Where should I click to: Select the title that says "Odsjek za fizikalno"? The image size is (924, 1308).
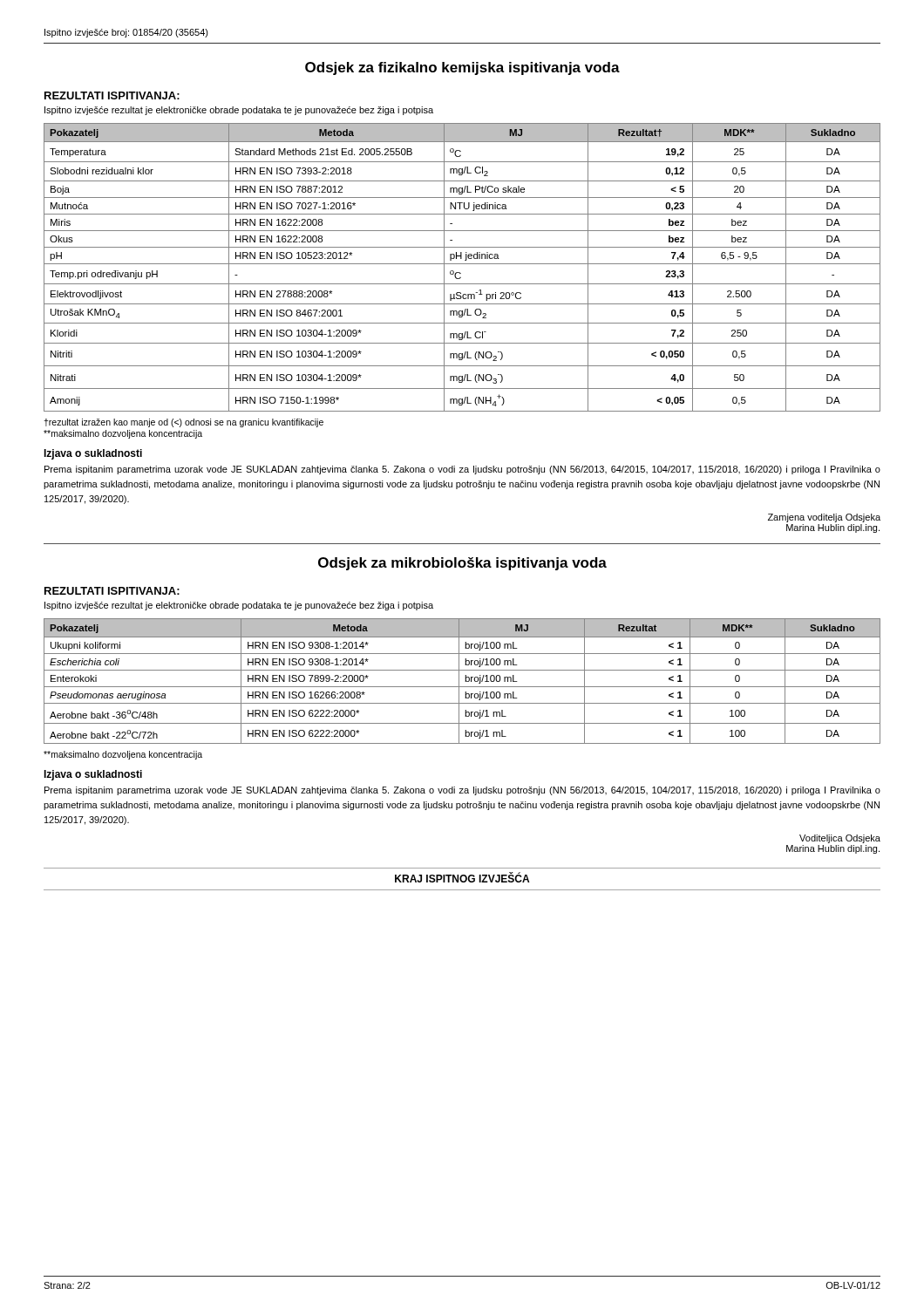(462, 68)
